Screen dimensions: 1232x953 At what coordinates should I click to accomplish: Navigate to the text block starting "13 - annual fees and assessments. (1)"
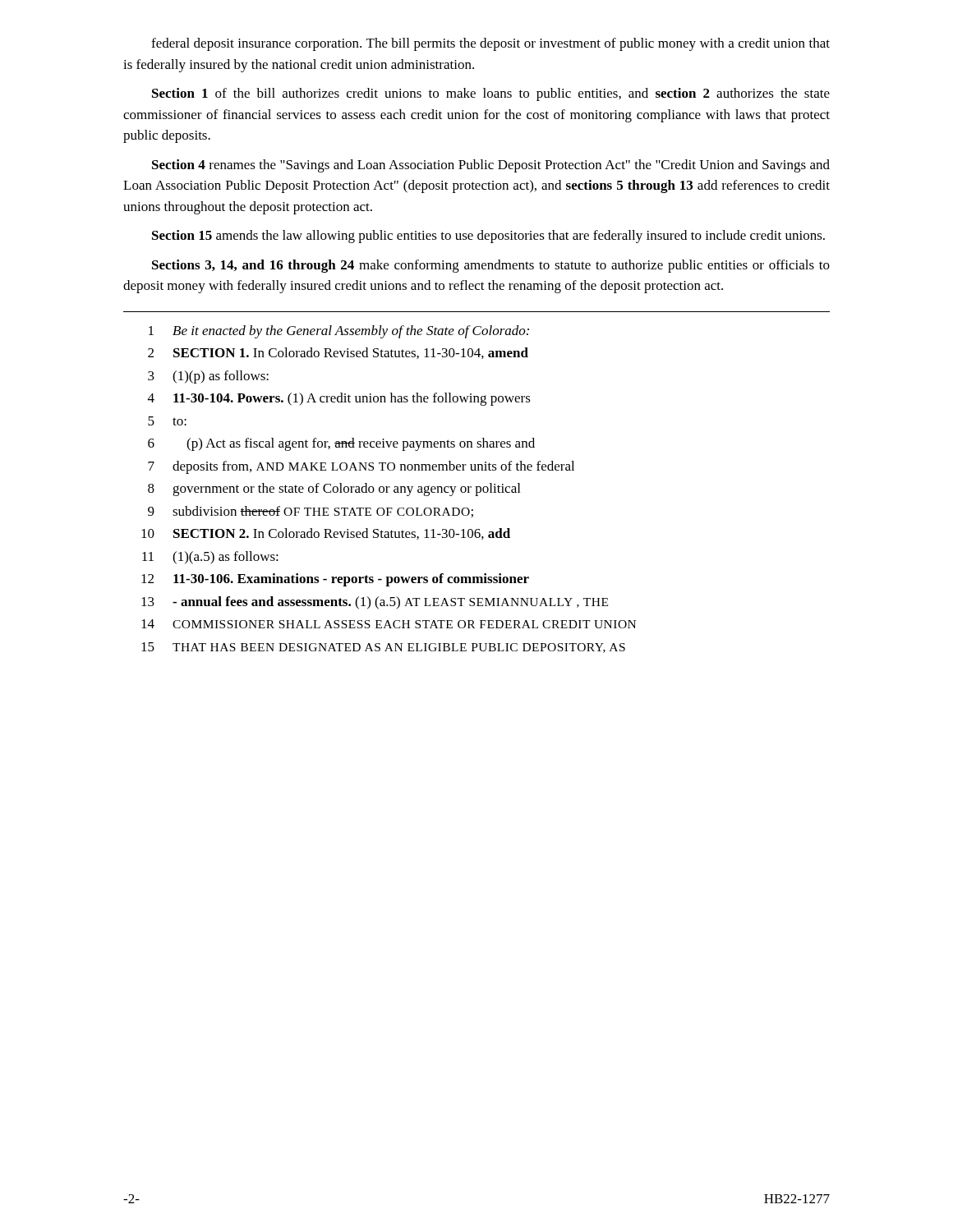476,601
